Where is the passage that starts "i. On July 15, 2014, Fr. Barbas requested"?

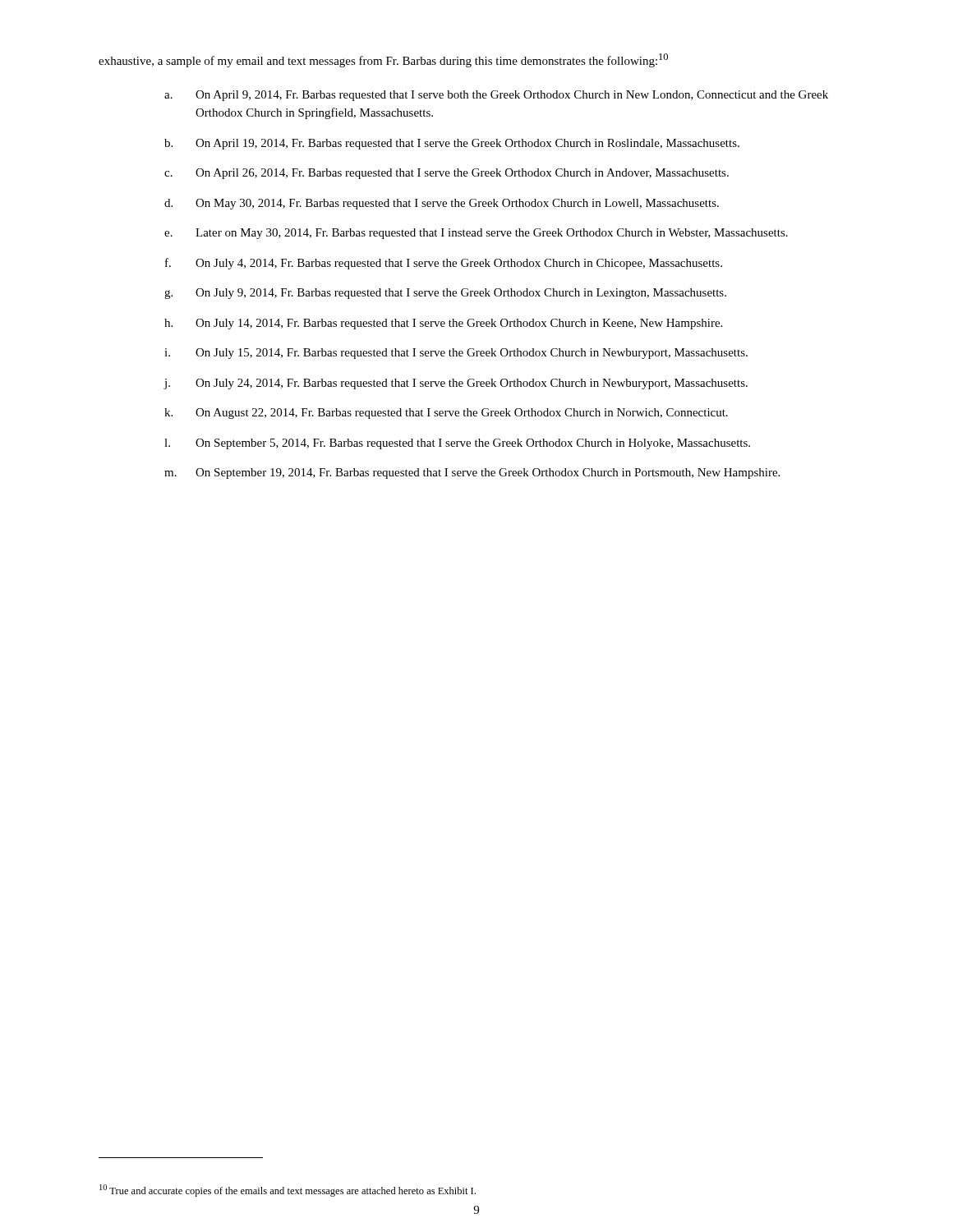click(x=509, y=353)
